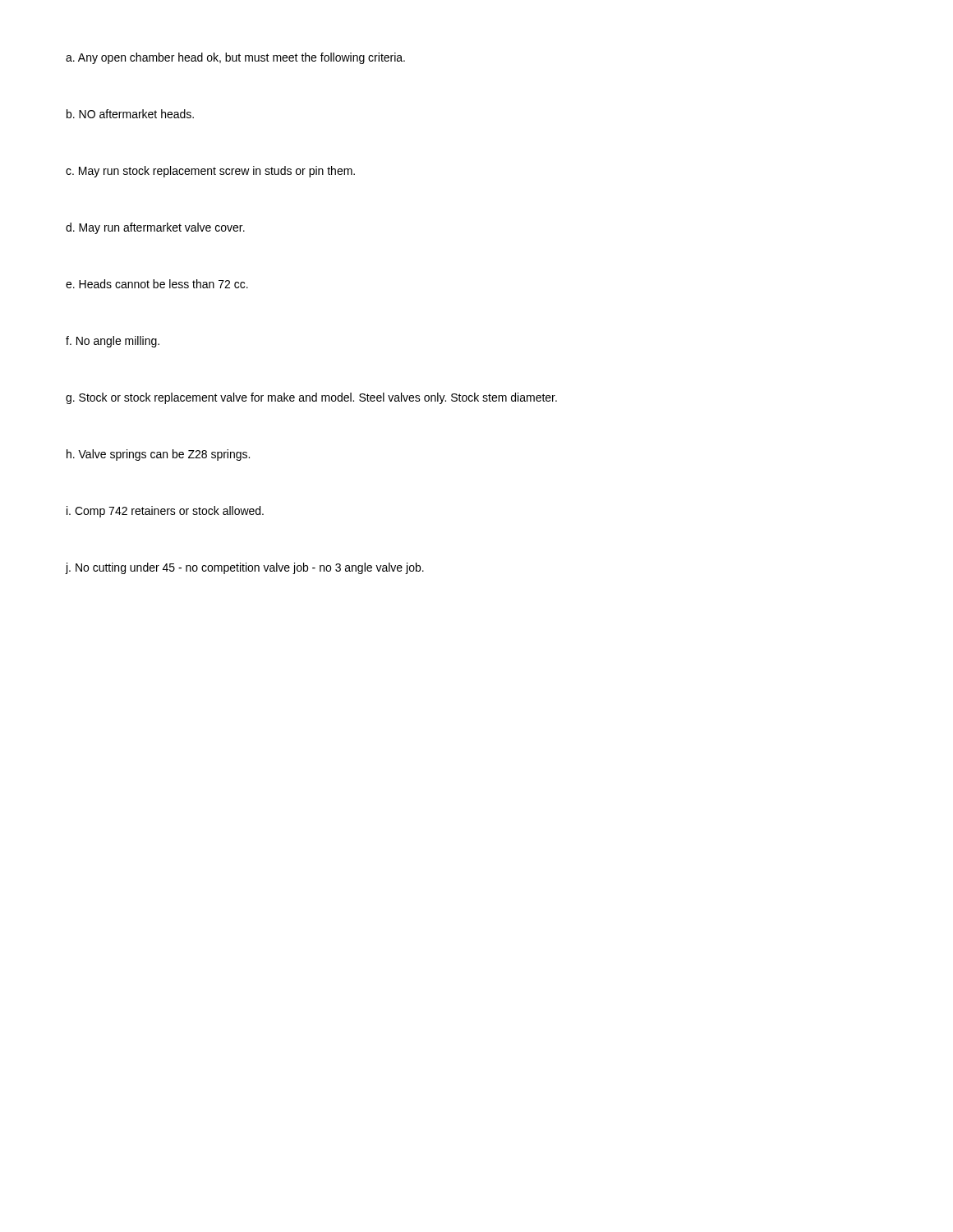Find the block on this page that starts "i. Comp 742 retainers"
953x1232 pixels.
pyautogui.click(x=165, y=511)
